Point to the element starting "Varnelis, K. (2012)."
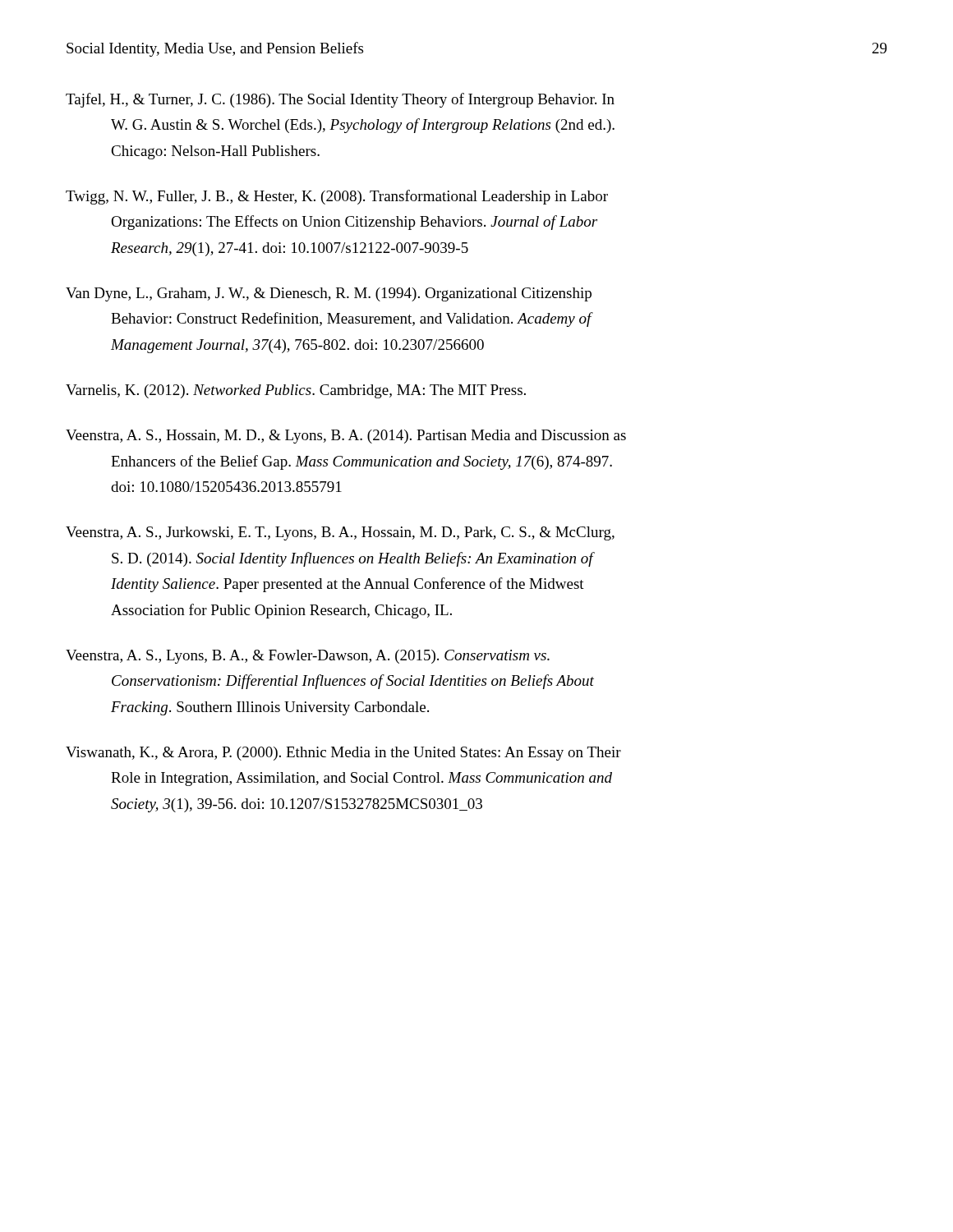This screenshot has height=1232, width=953. pyautogui.click(x=476, y=390)
